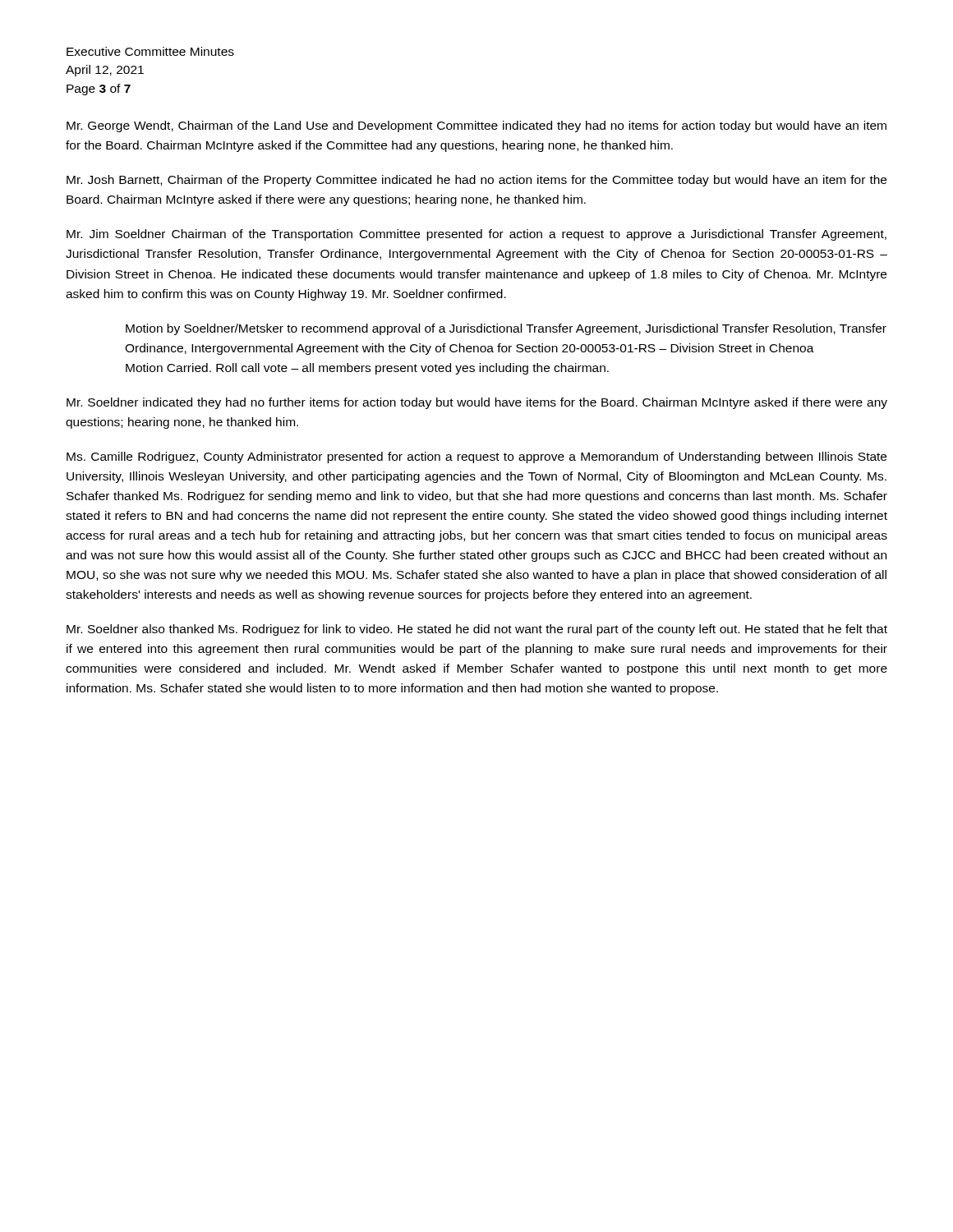Find the text block with the text "Mr. Soeldner also thanked"
953x1232 pixels.
pos(476,658)
